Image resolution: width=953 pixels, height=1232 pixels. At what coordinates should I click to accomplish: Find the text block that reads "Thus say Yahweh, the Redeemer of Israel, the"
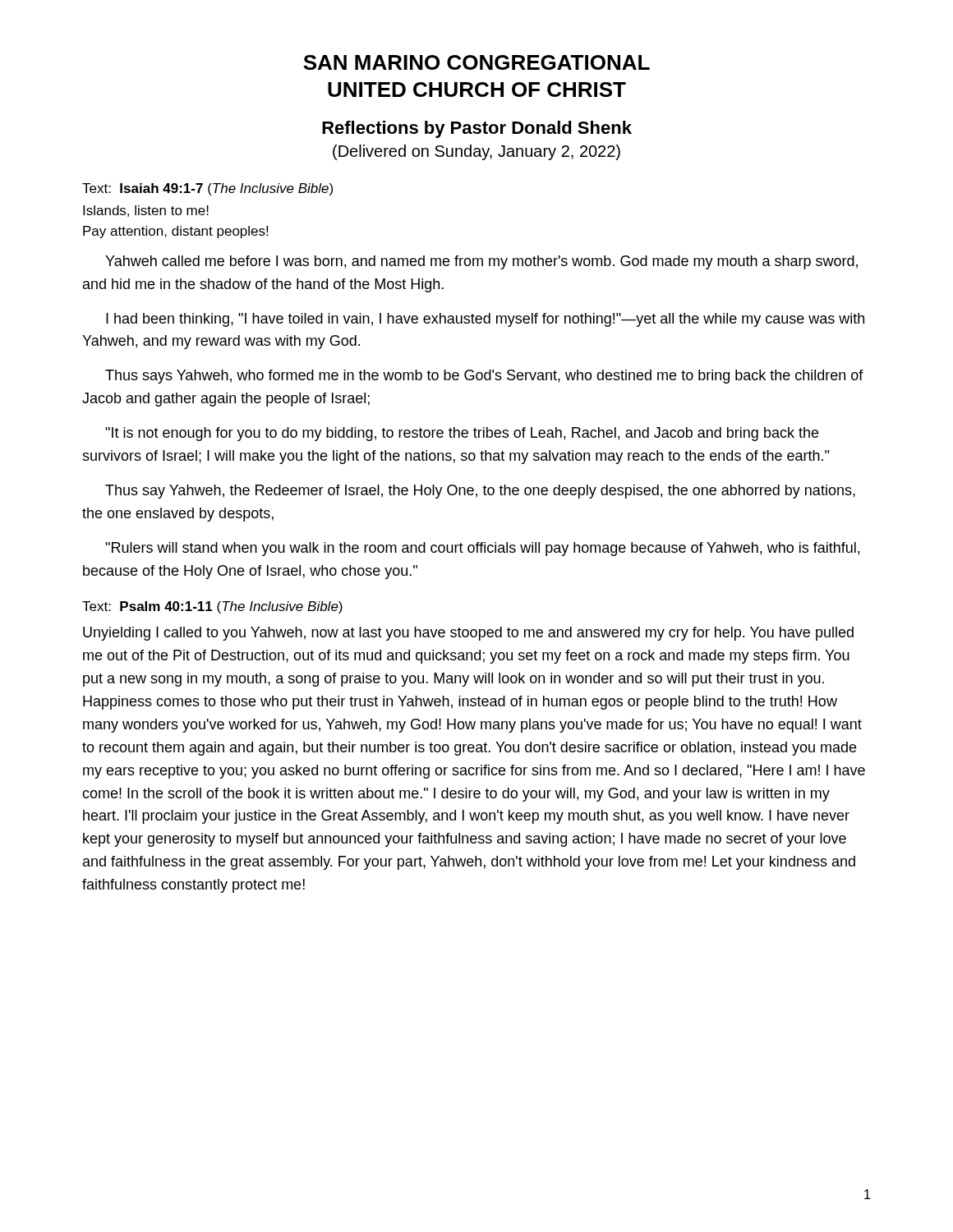pyautogui.click(x=476, y=503)
